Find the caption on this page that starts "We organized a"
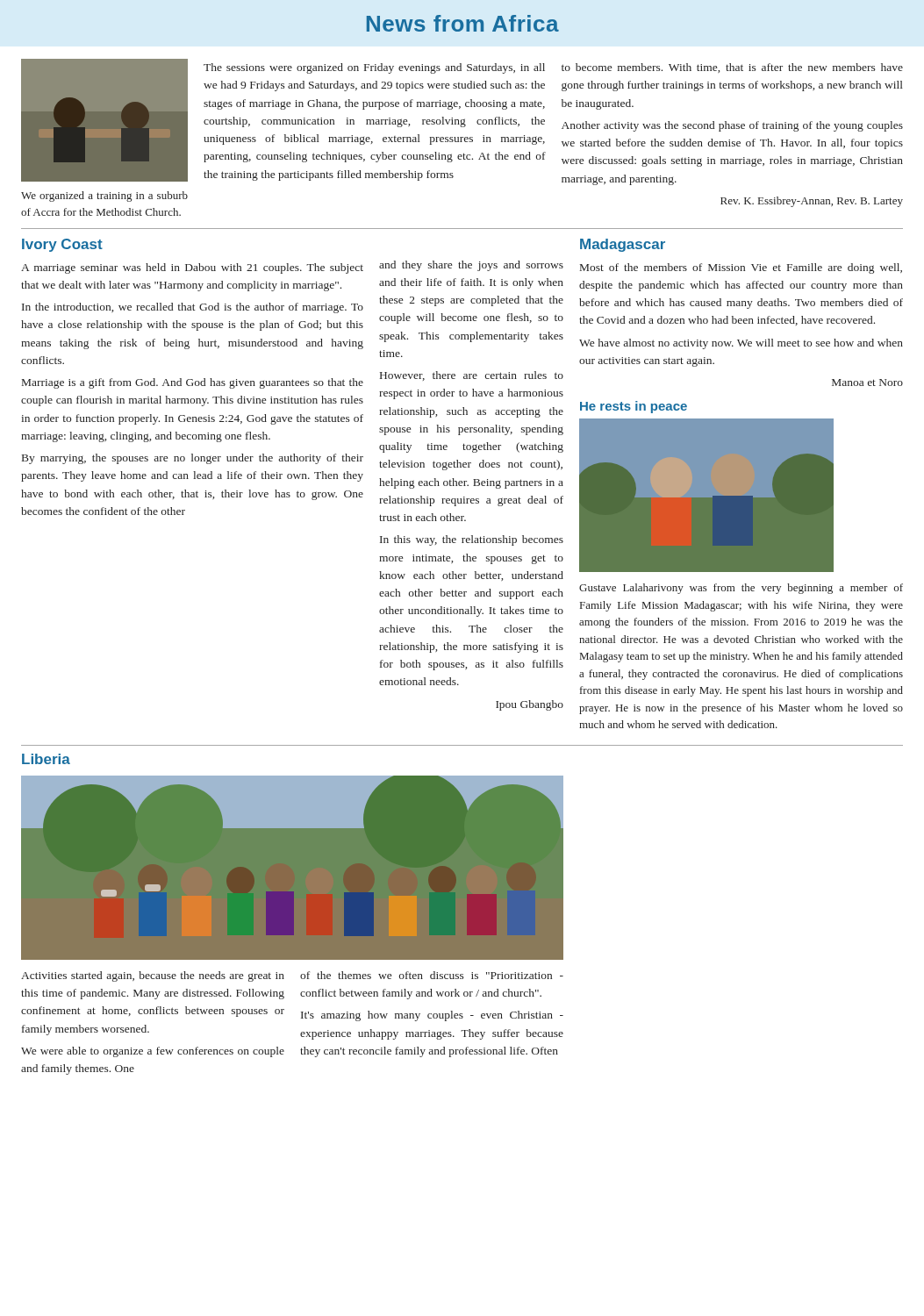The height and width of the screenshot is (1316, 924). (x=104, y=203)
